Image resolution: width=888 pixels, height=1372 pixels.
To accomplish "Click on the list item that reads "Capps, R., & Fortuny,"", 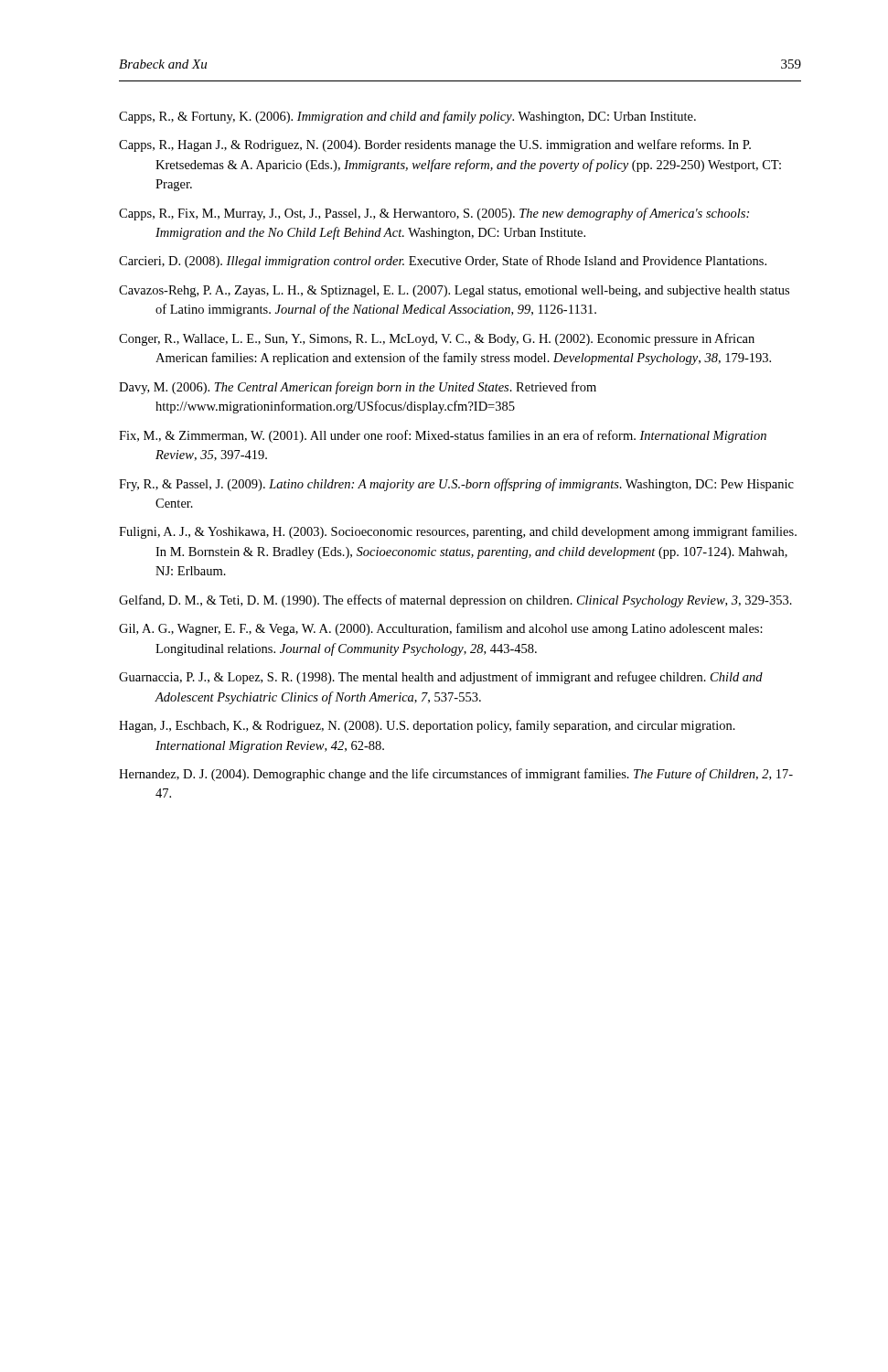I will coord(408,116).
